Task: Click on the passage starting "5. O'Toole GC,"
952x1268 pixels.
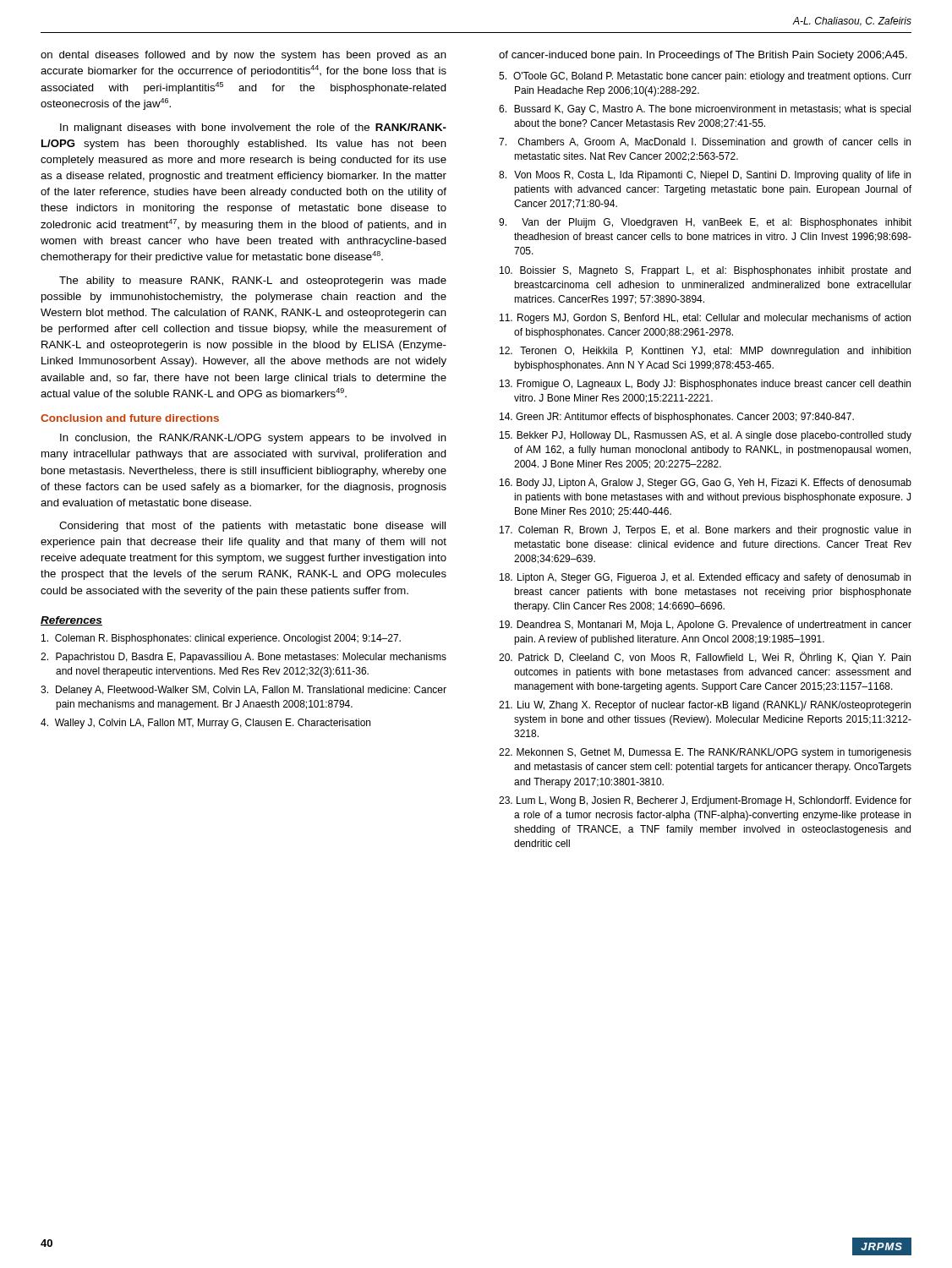Action: [x=705, y=83]
